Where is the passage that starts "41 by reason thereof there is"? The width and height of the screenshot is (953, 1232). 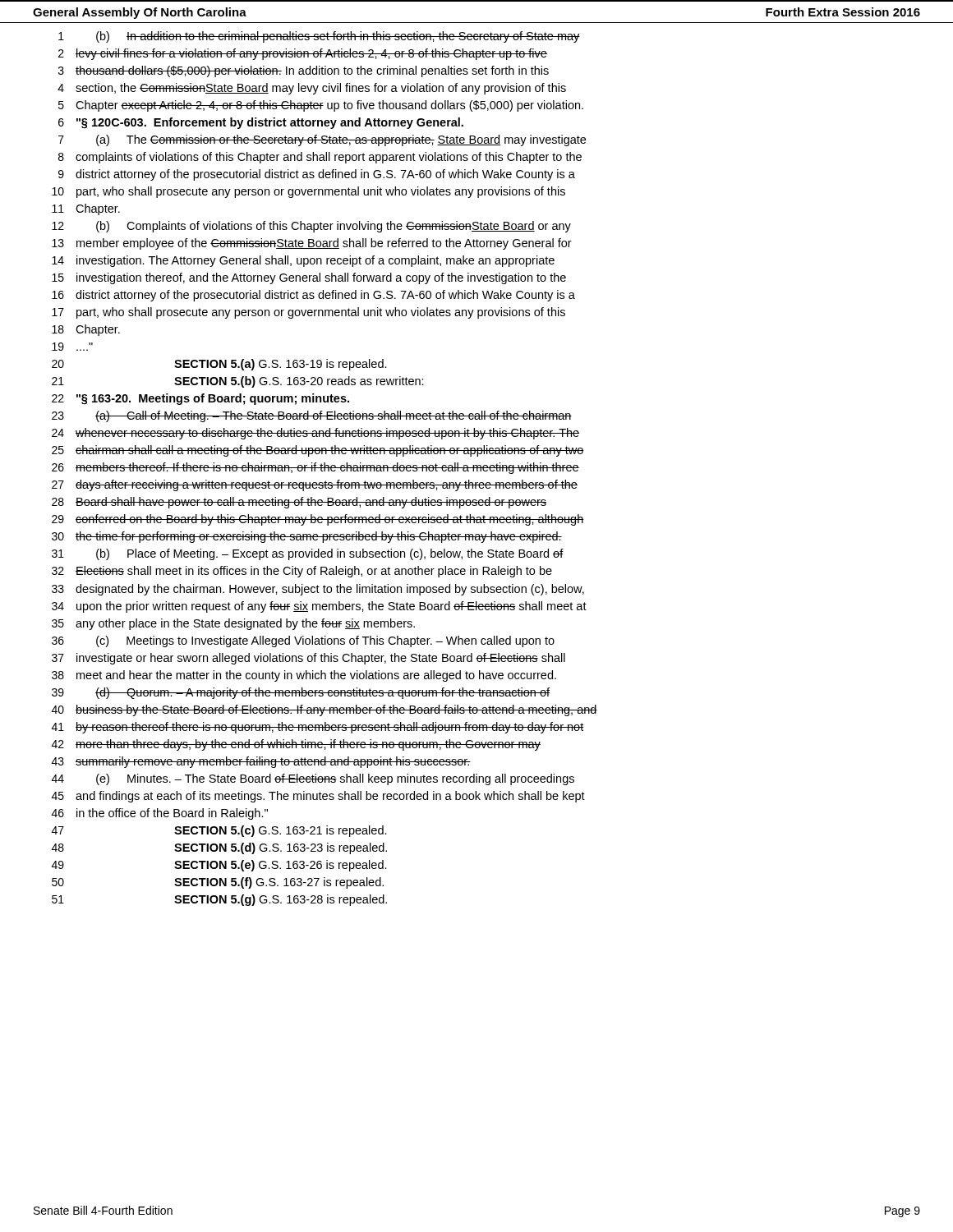coord(476,727)
